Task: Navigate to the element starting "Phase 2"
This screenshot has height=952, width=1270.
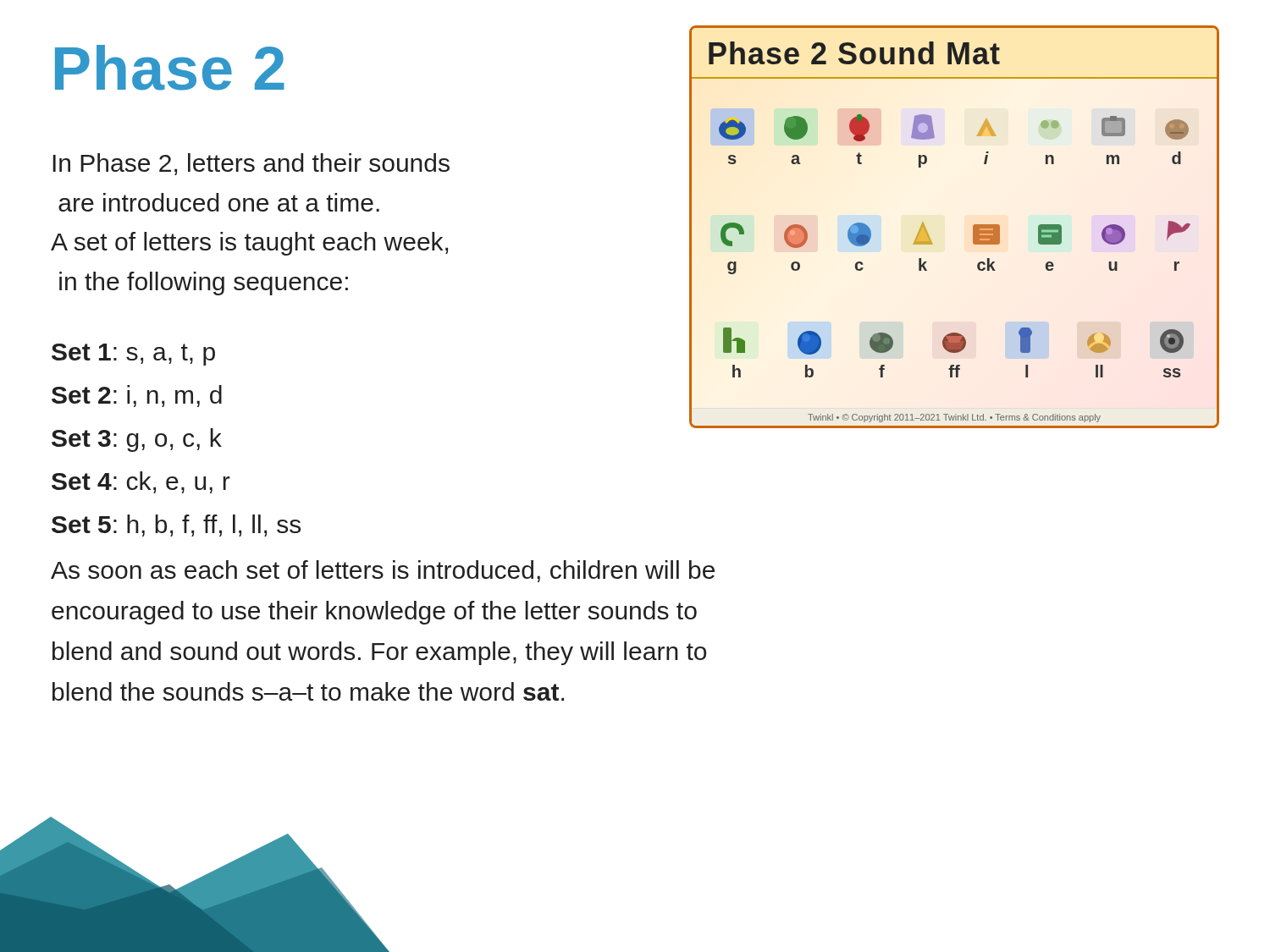Action: (x=169, y=69)
